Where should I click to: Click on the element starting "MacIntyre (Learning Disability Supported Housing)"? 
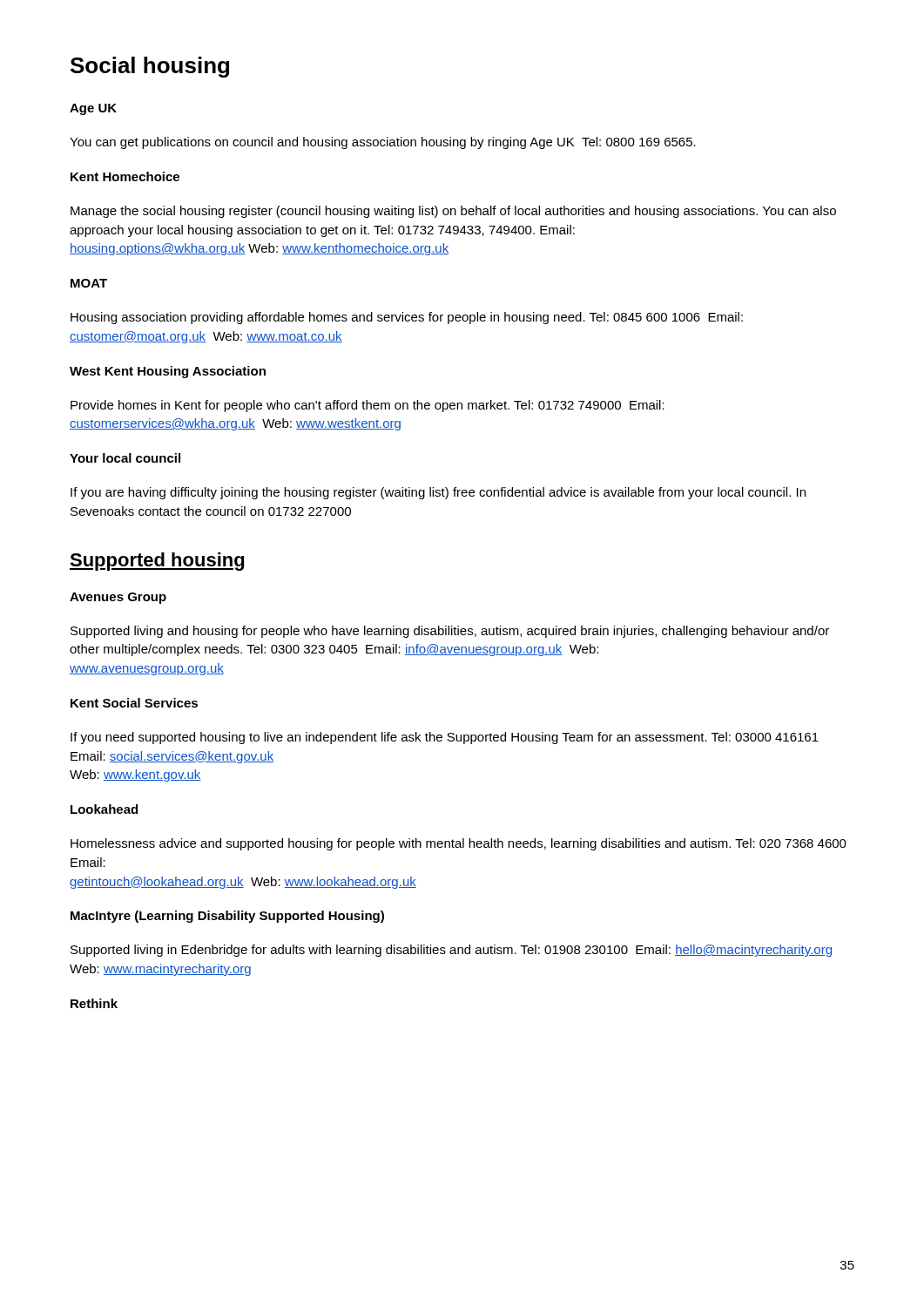[x=227, y=917]
